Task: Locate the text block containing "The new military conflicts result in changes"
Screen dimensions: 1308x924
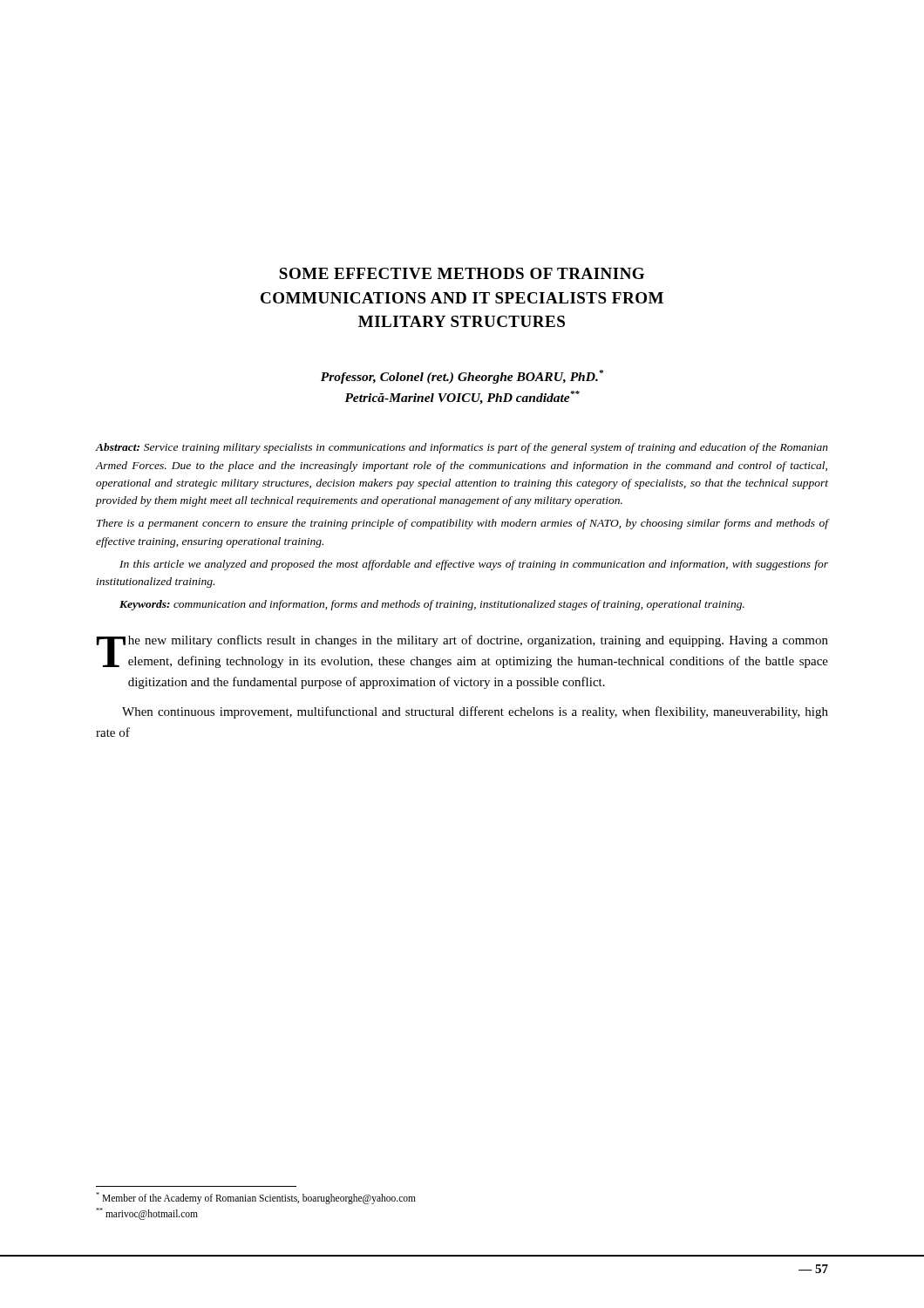Action: (462, 659)
